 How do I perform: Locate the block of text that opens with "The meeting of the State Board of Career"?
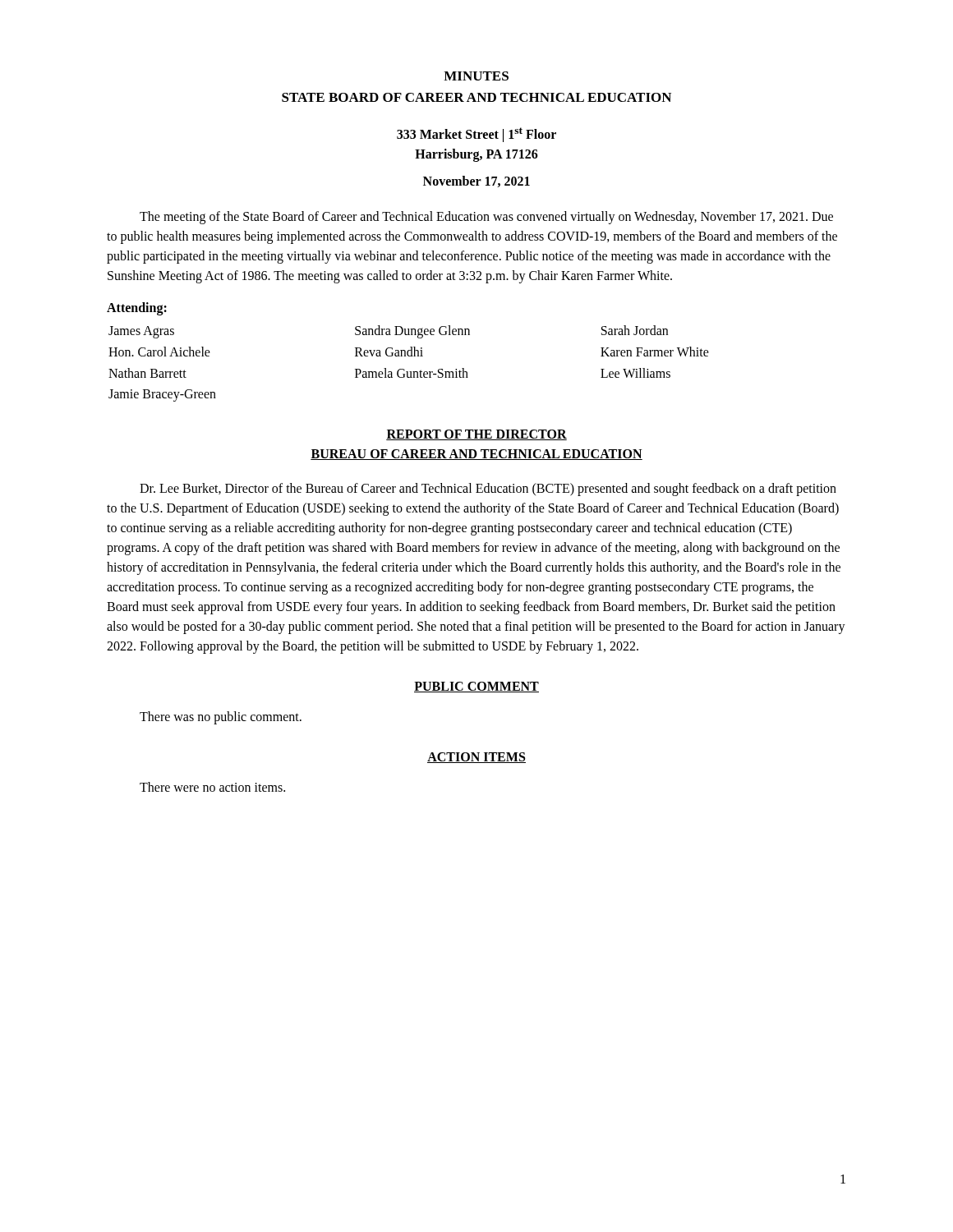[x=472, y=246]
